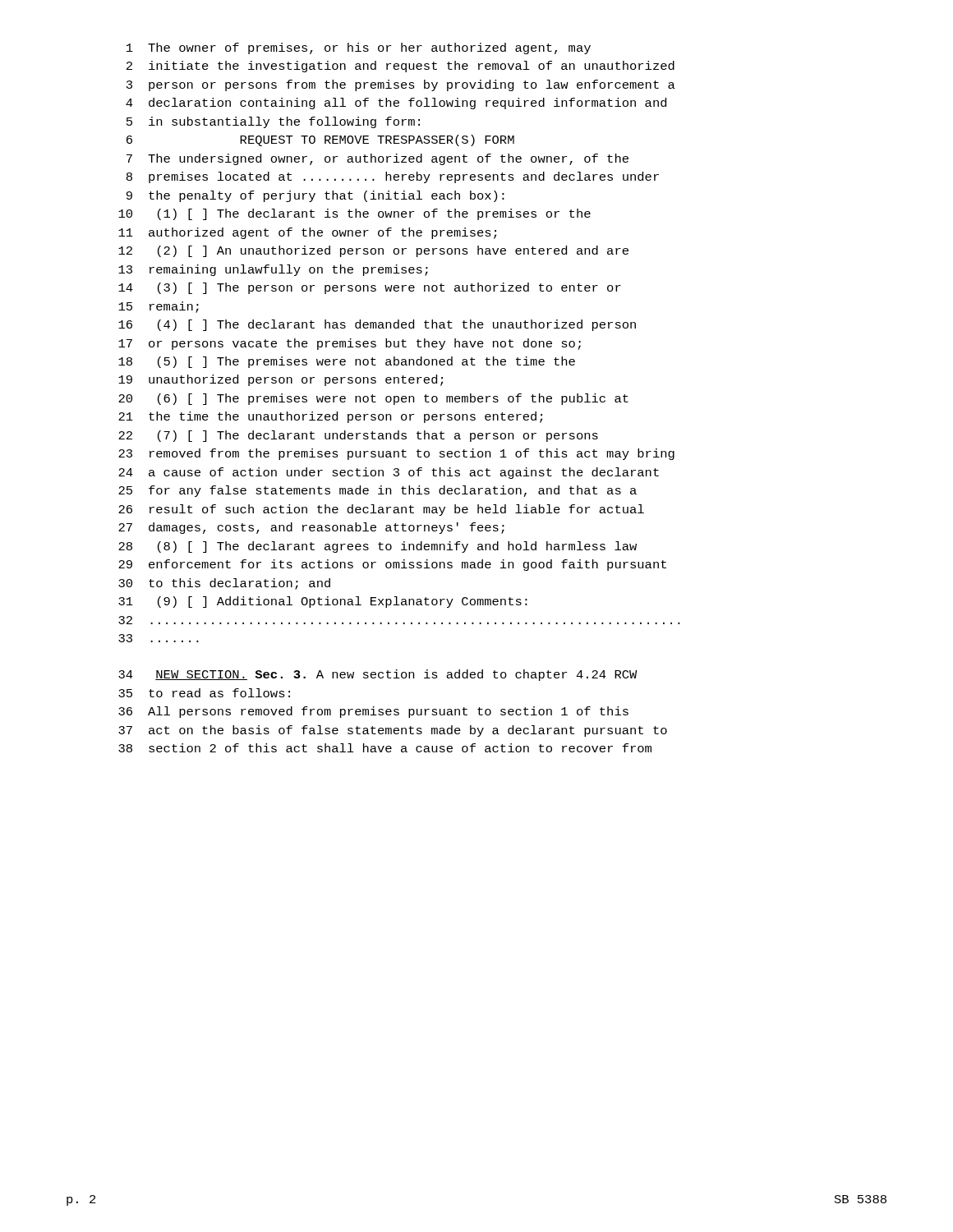
Task: Locate the text block that says "38 section 2 of this act shall"
Action: tap(493, 750)
